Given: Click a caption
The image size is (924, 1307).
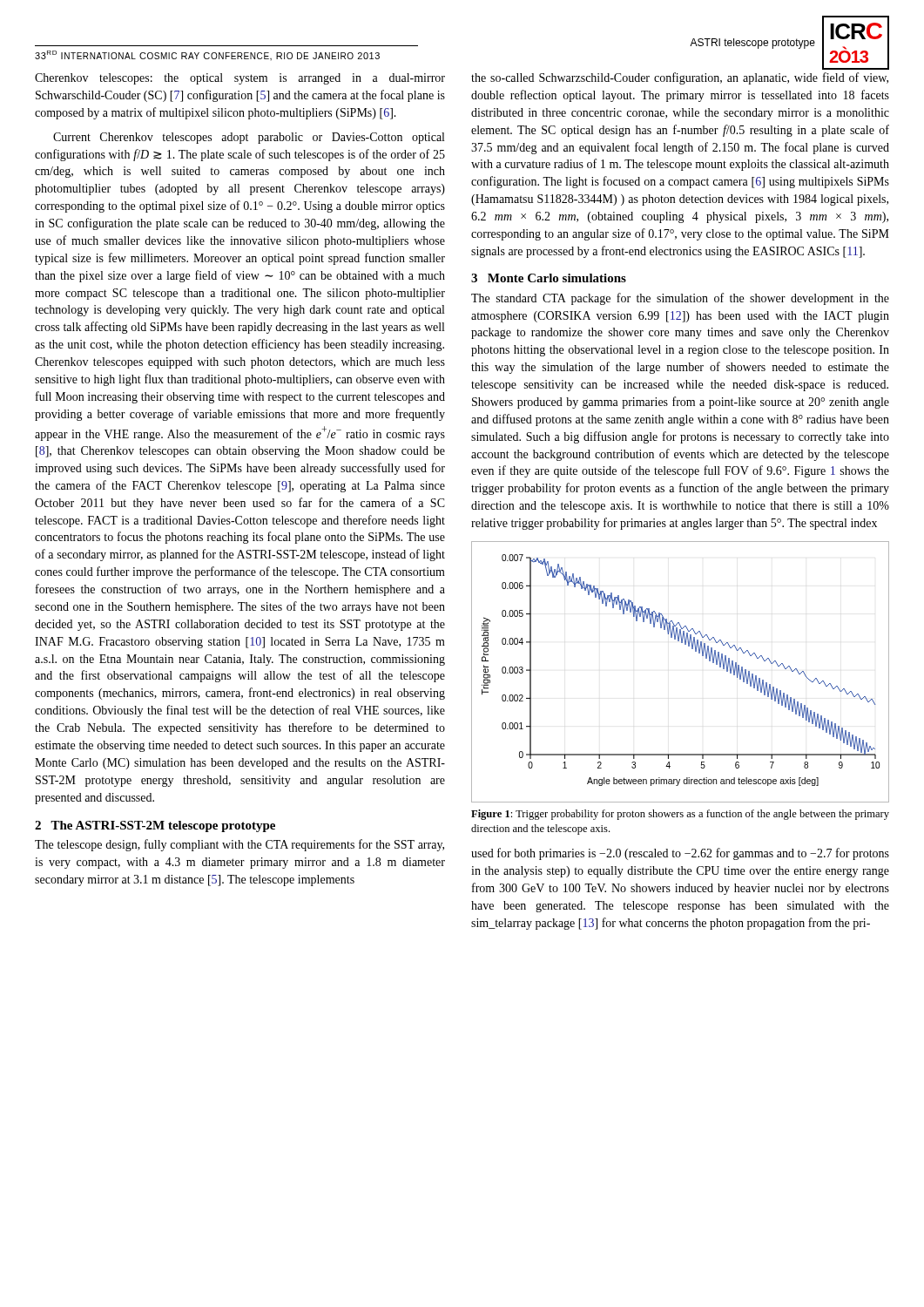Looking at the screenshot, I should [680, 821].
